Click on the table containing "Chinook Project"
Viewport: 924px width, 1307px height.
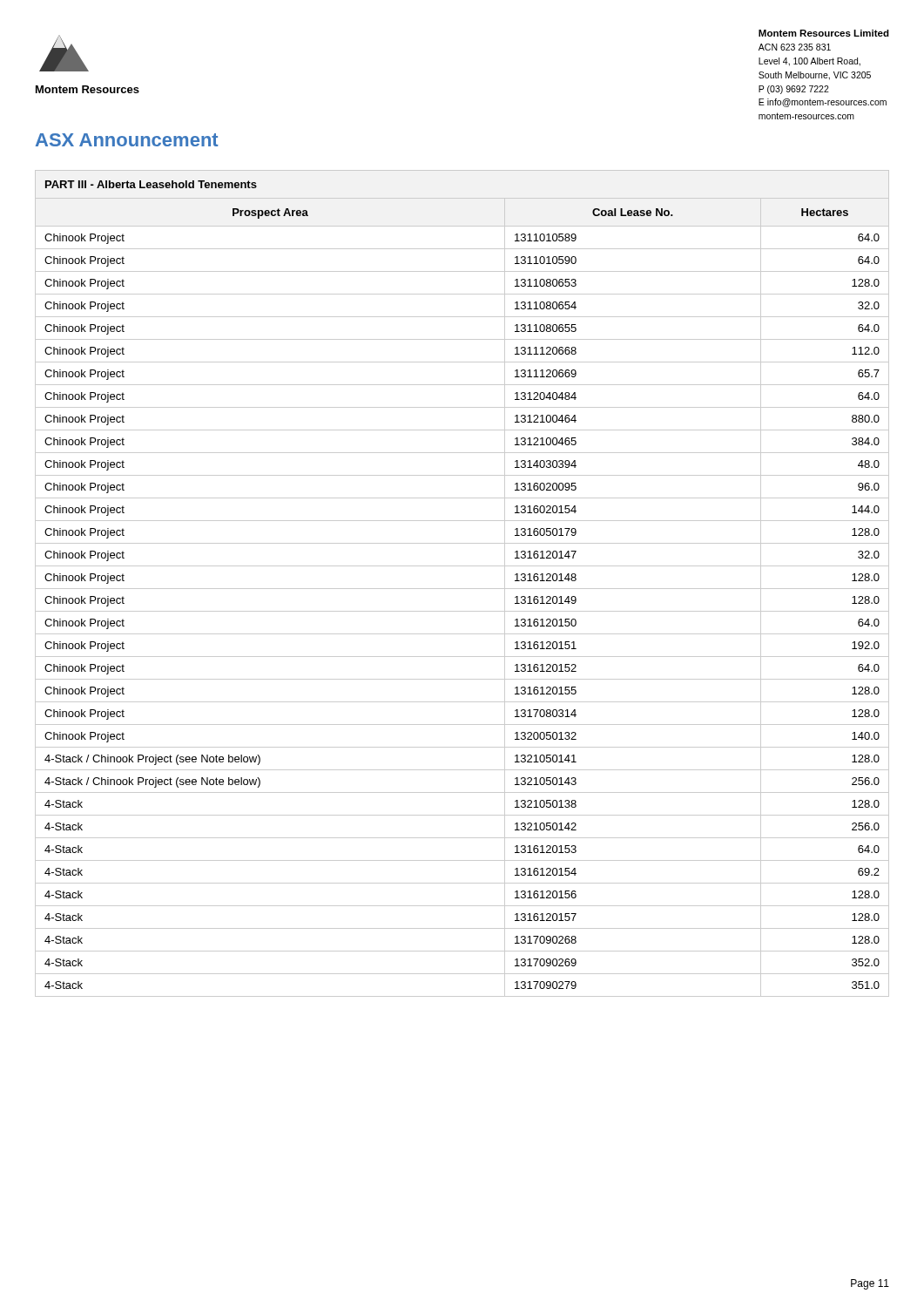click(x=462, y=583)
